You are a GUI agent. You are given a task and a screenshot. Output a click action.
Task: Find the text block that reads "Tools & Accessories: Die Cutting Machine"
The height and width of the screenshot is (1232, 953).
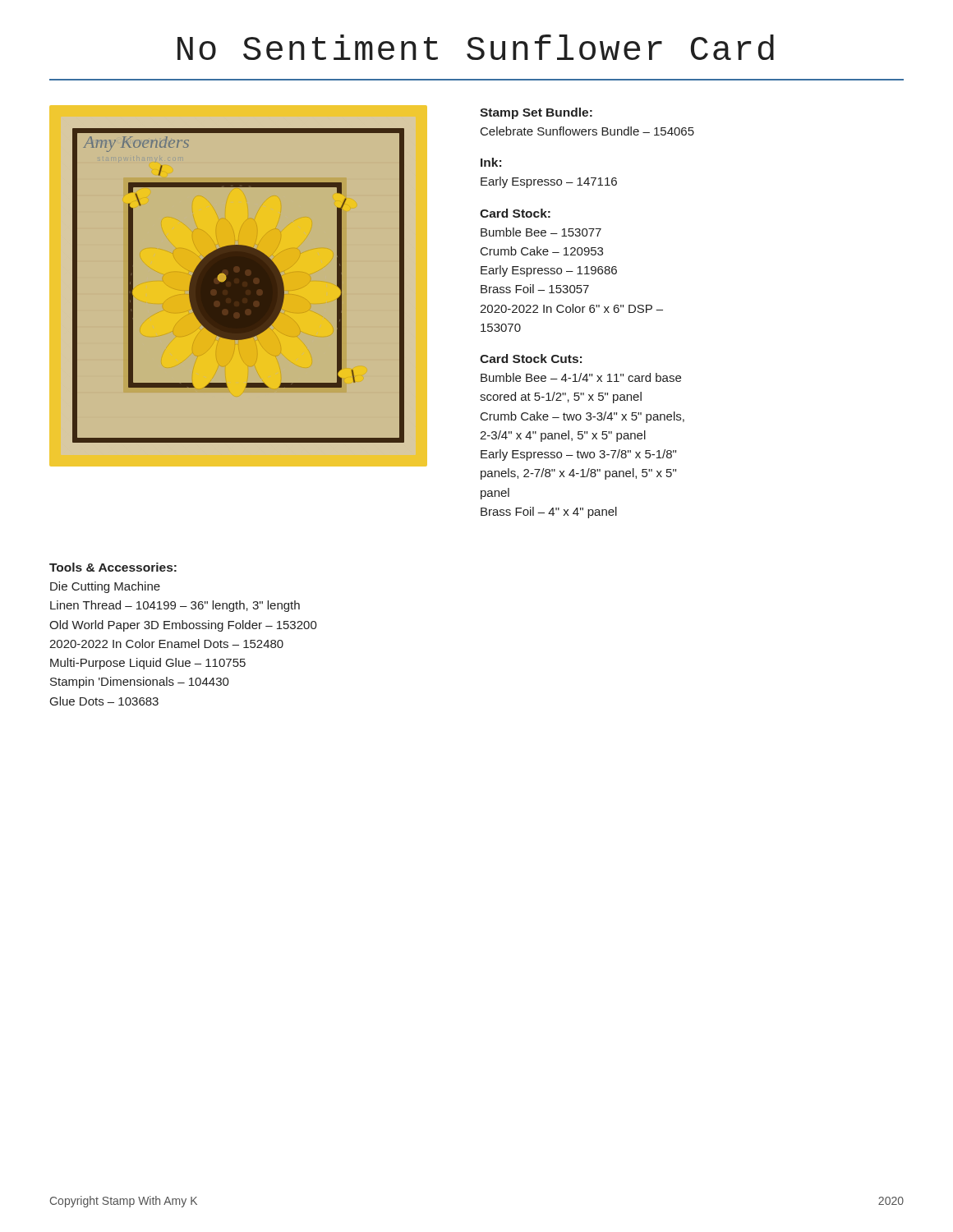coord(113,567)
